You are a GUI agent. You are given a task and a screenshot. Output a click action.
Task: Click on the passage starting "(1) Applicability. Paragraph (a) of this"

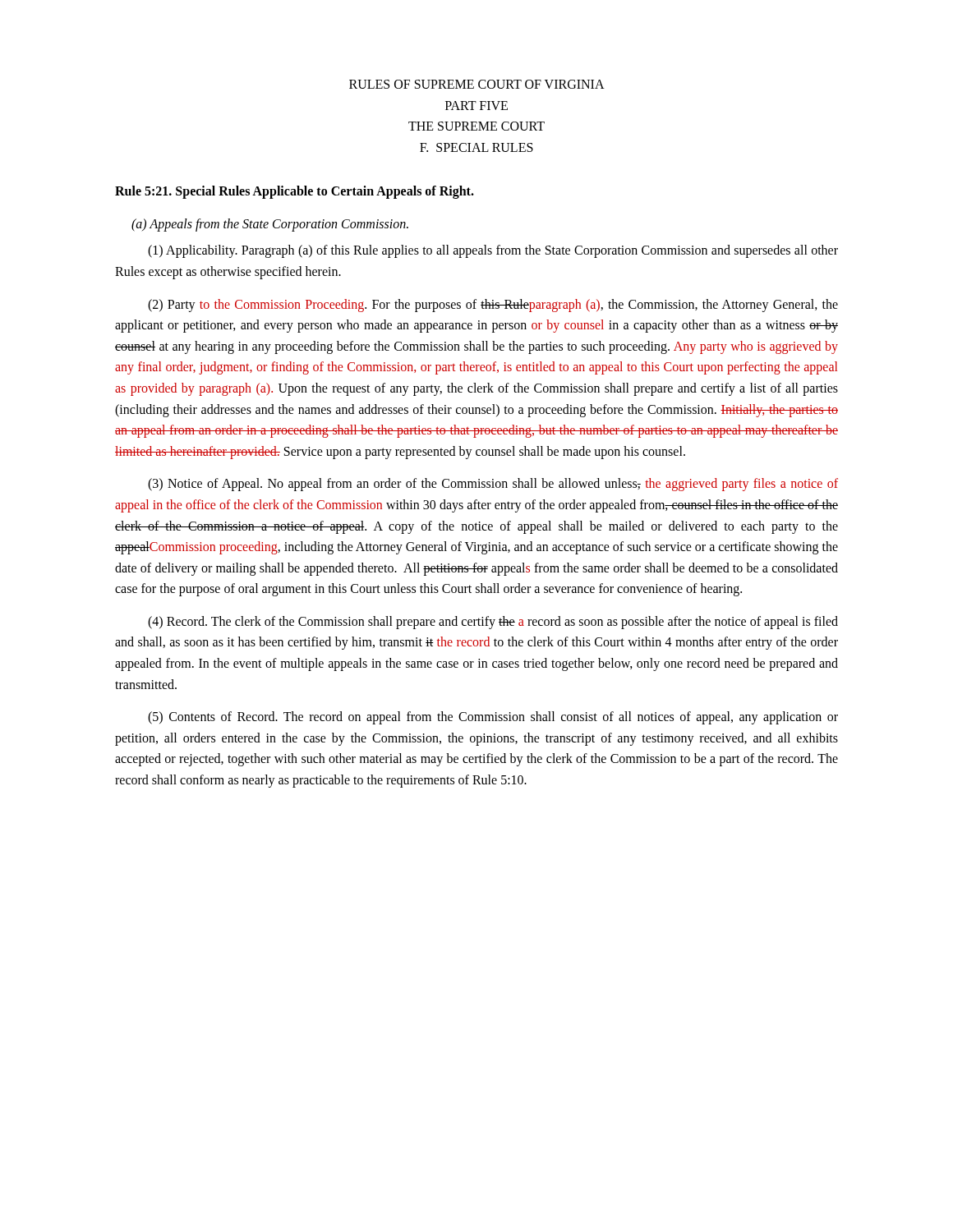pyautogui.click(x=476, y=261)
